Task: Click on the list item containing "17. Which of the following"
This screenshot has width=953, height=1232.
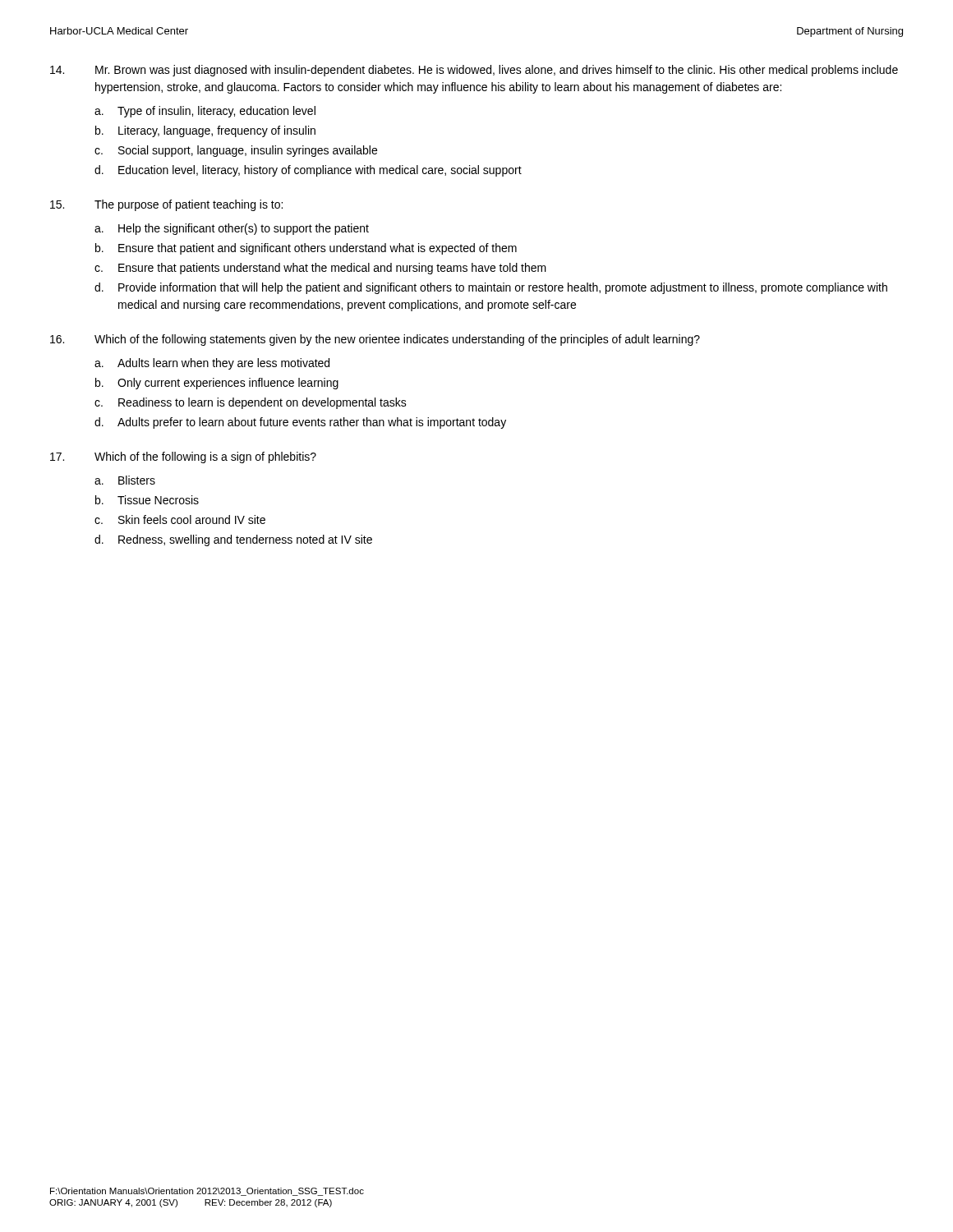Action: coord(183,457)
